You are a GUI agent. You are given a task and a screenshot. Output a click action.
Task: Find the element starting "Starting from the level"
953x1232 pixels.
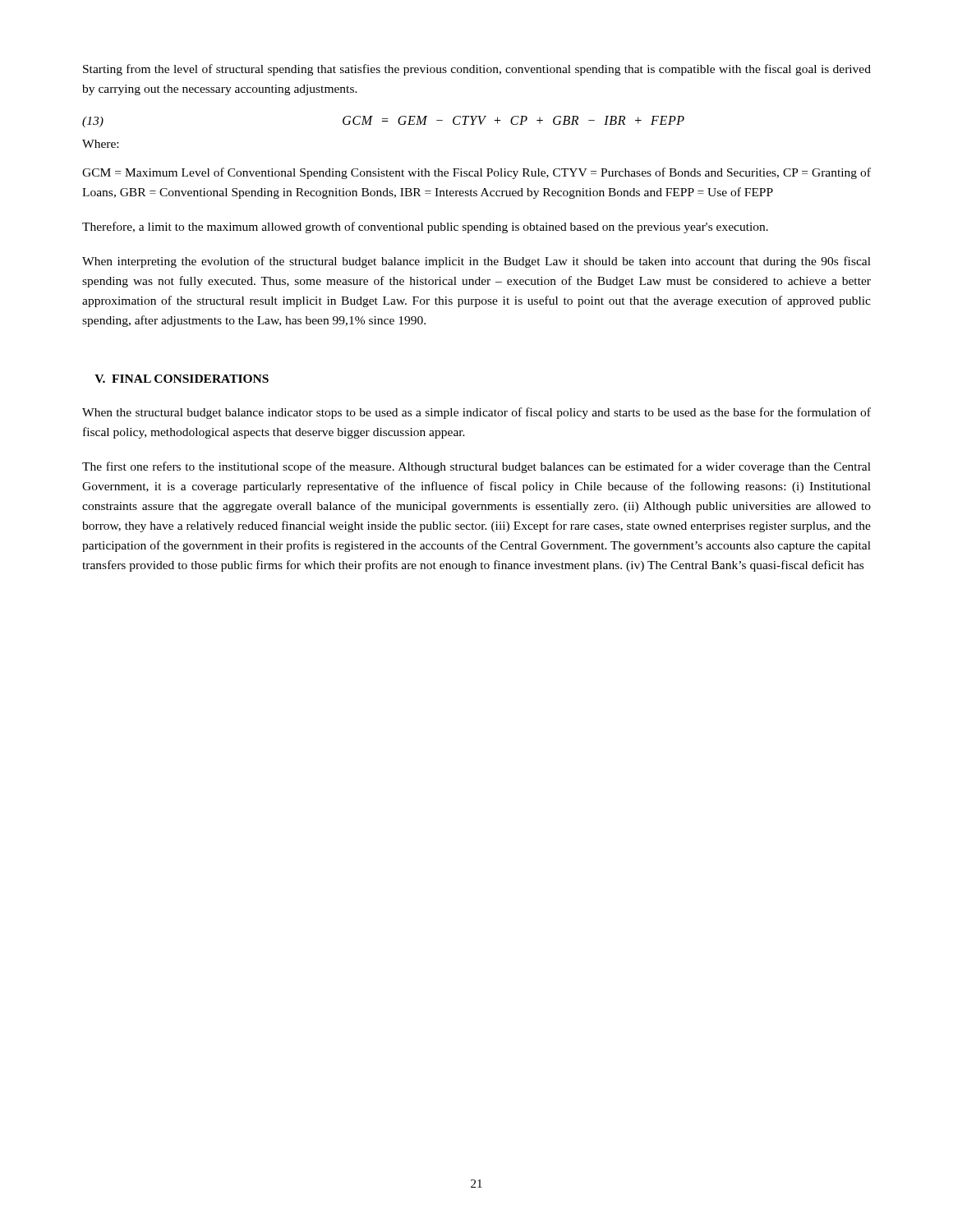click(476, 78)
